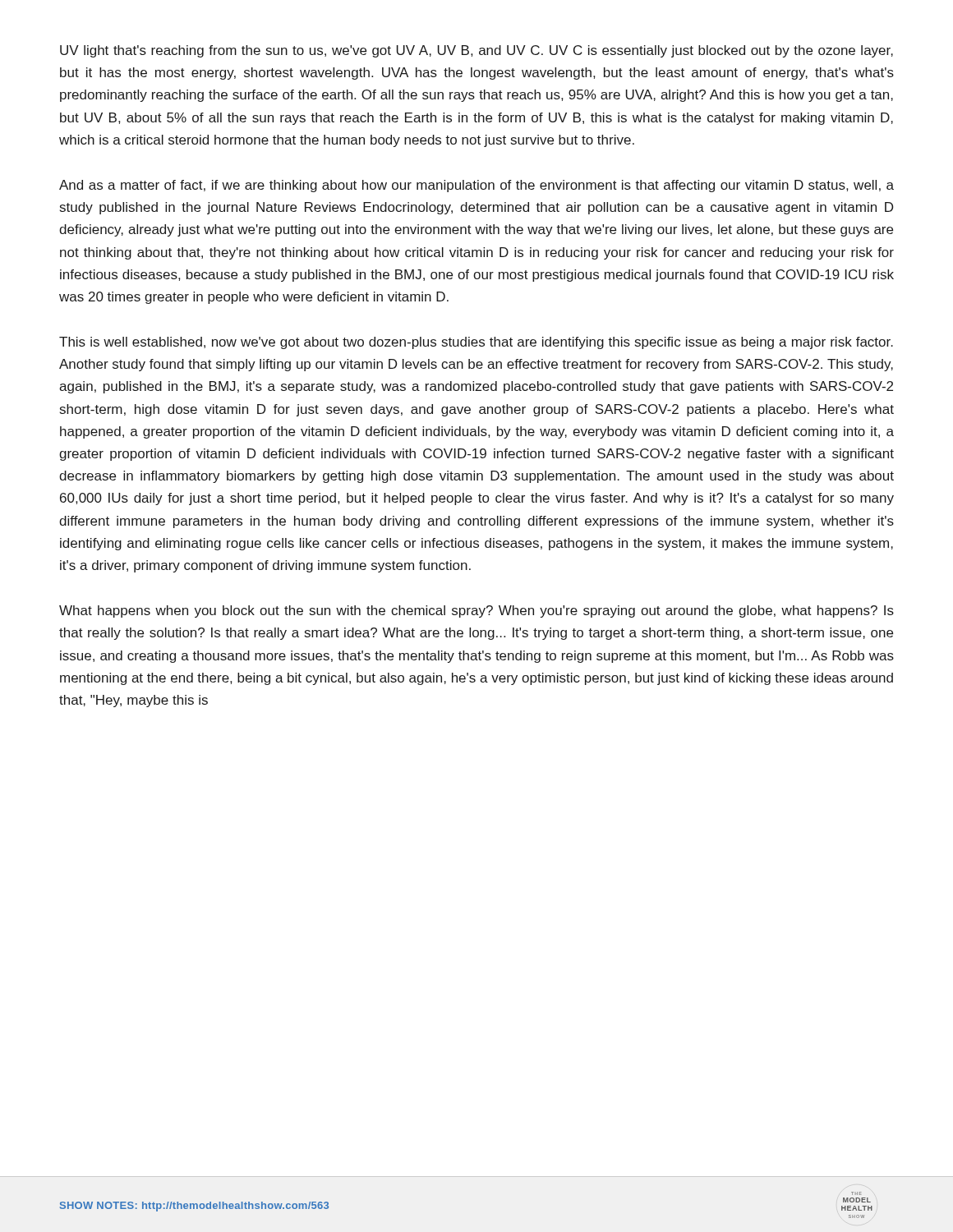The width and height of the screenshot is (953, 1232).
Task: Select the passage starting "And as a"
Action: point(476,241)
